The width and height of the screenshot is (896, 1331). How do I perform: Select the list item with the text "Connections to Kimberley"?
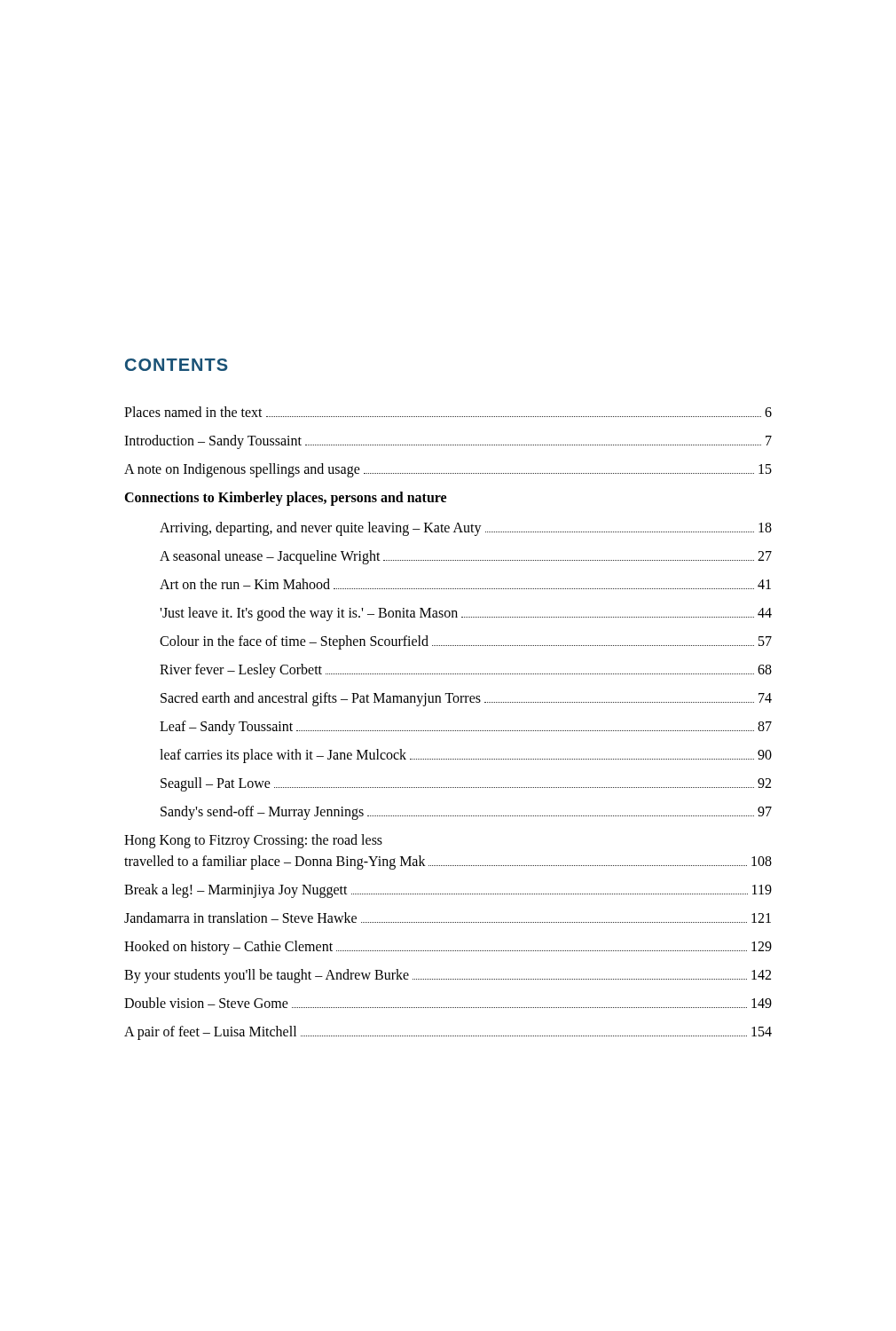click(x=286, y=498)
